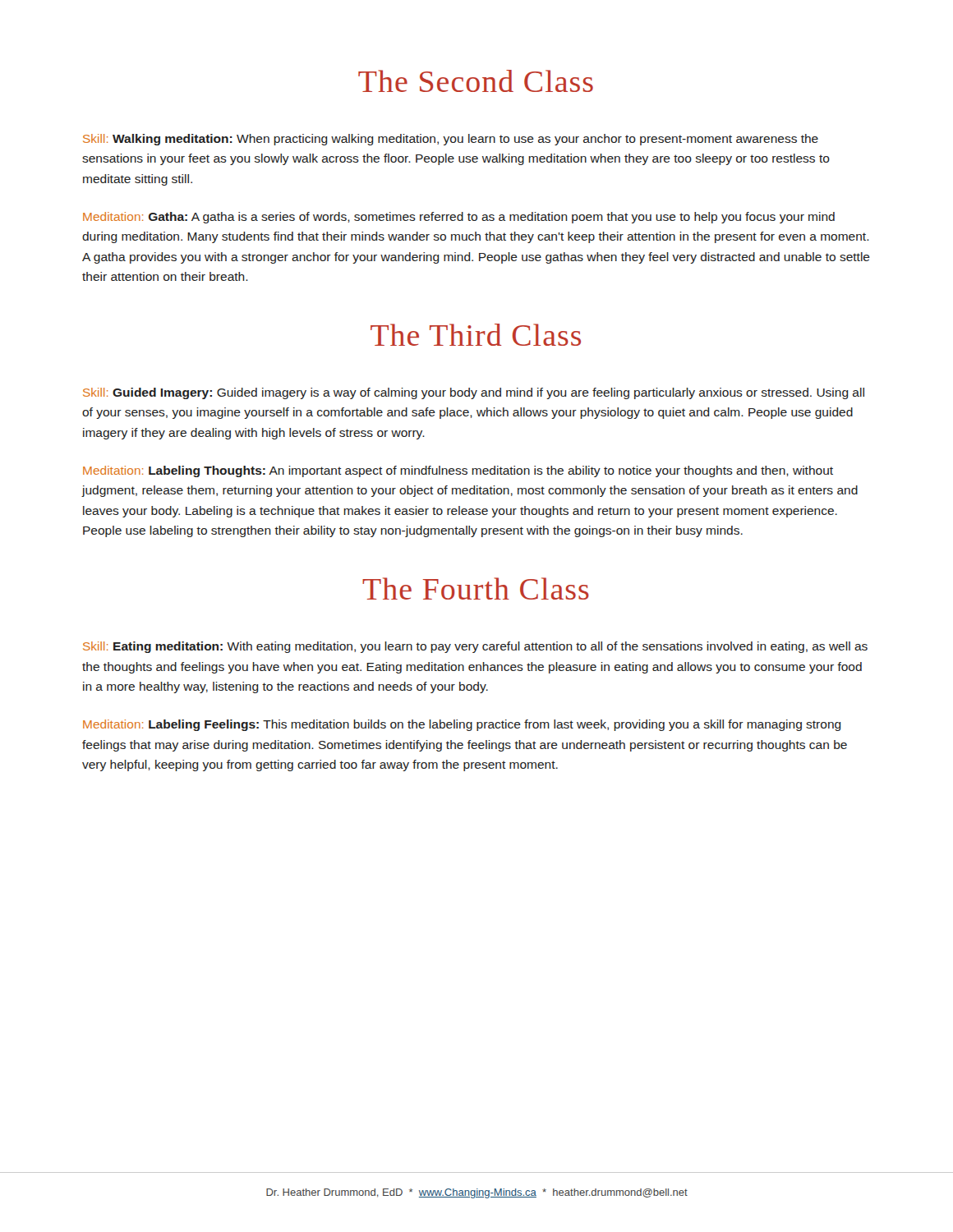Click on the passage starting "Meditation: Labeling Thoughts:"

point(470,500)
